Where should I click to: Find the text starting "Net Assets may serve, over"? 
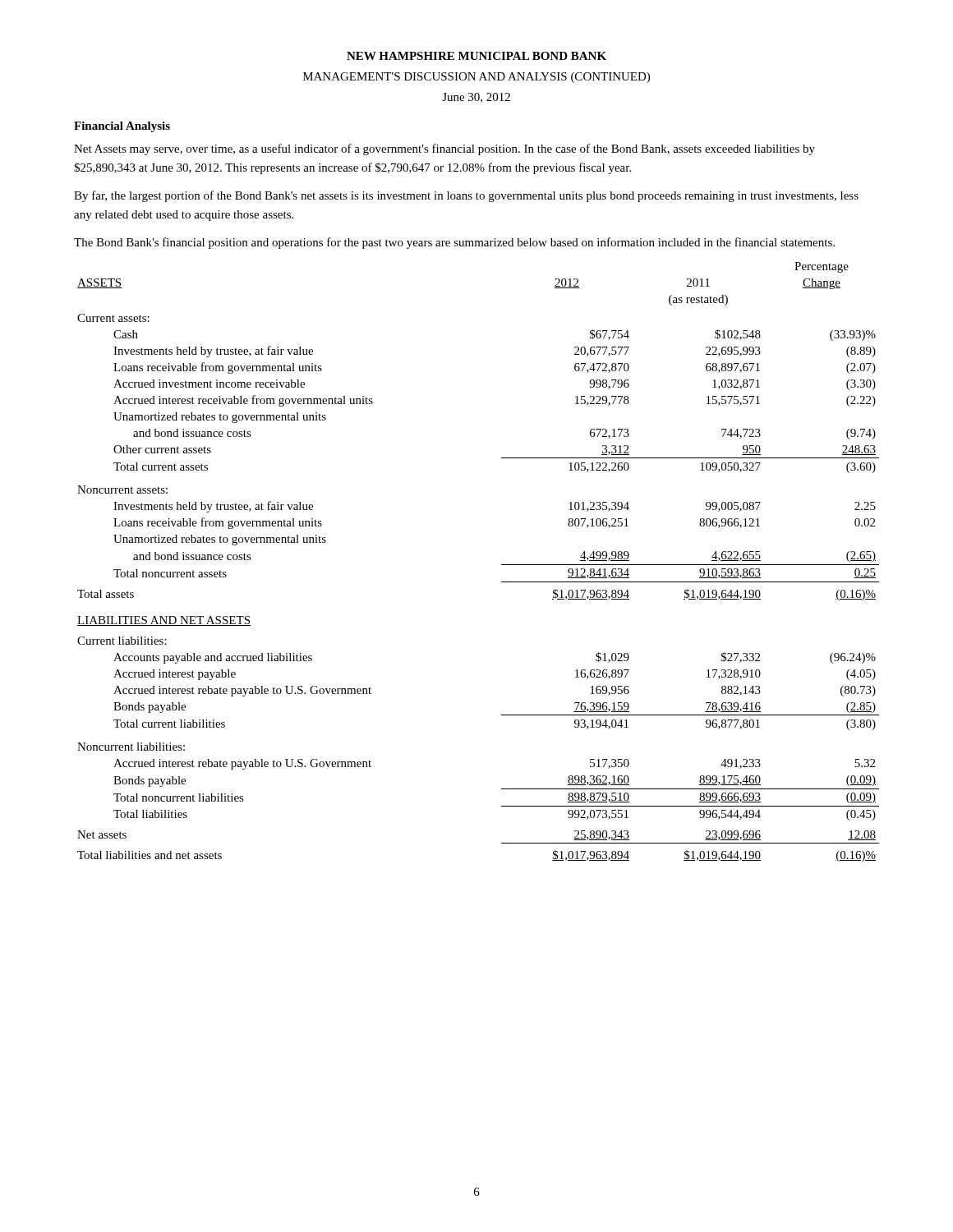(444, 158)
